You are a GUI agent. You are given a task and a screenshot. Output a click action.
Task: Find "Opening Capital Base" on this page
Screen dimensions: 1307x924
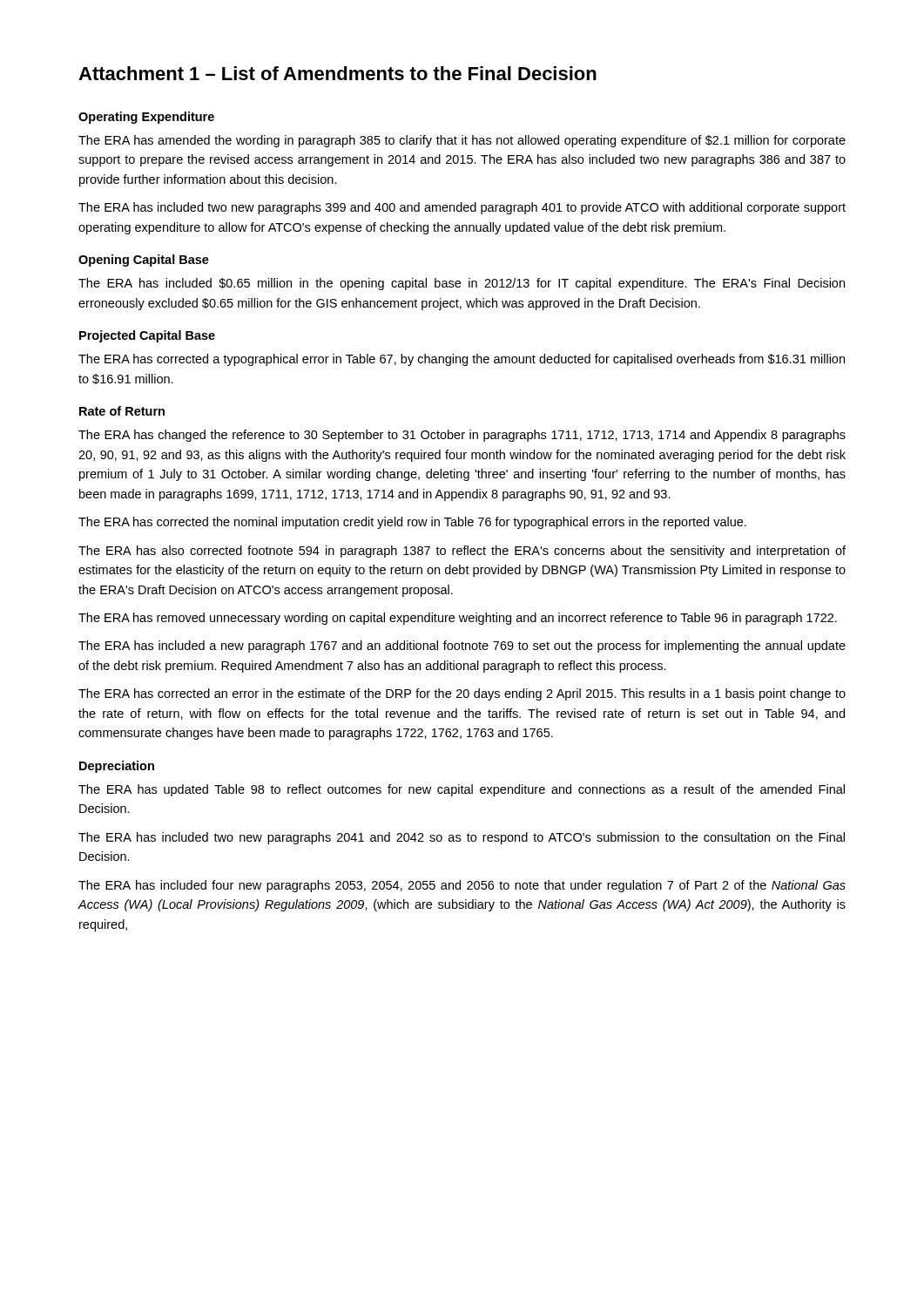pyautogui.click(x=144, y=260)
